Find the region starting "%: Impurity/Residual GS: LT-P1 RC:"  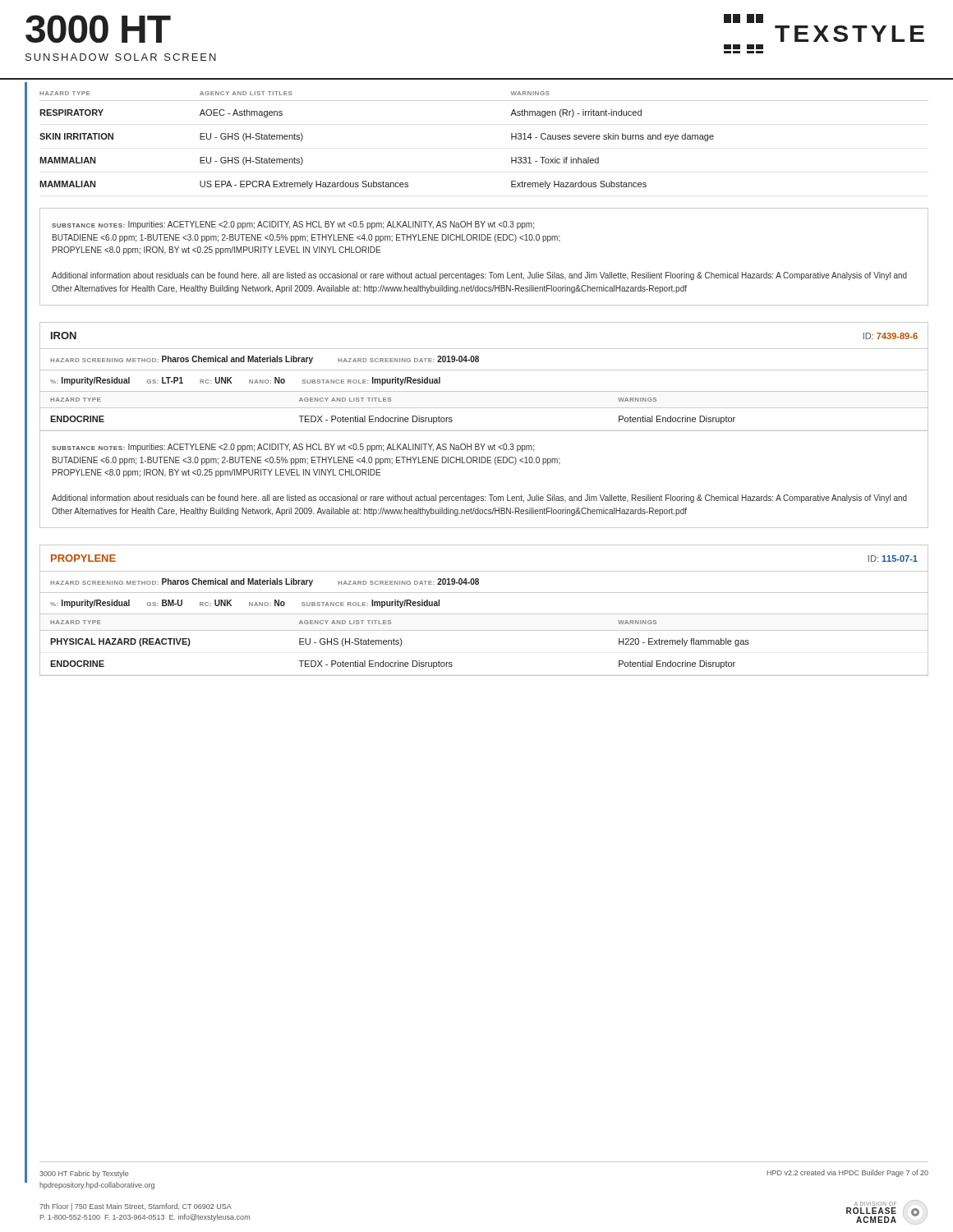click(x=245, y=381)
